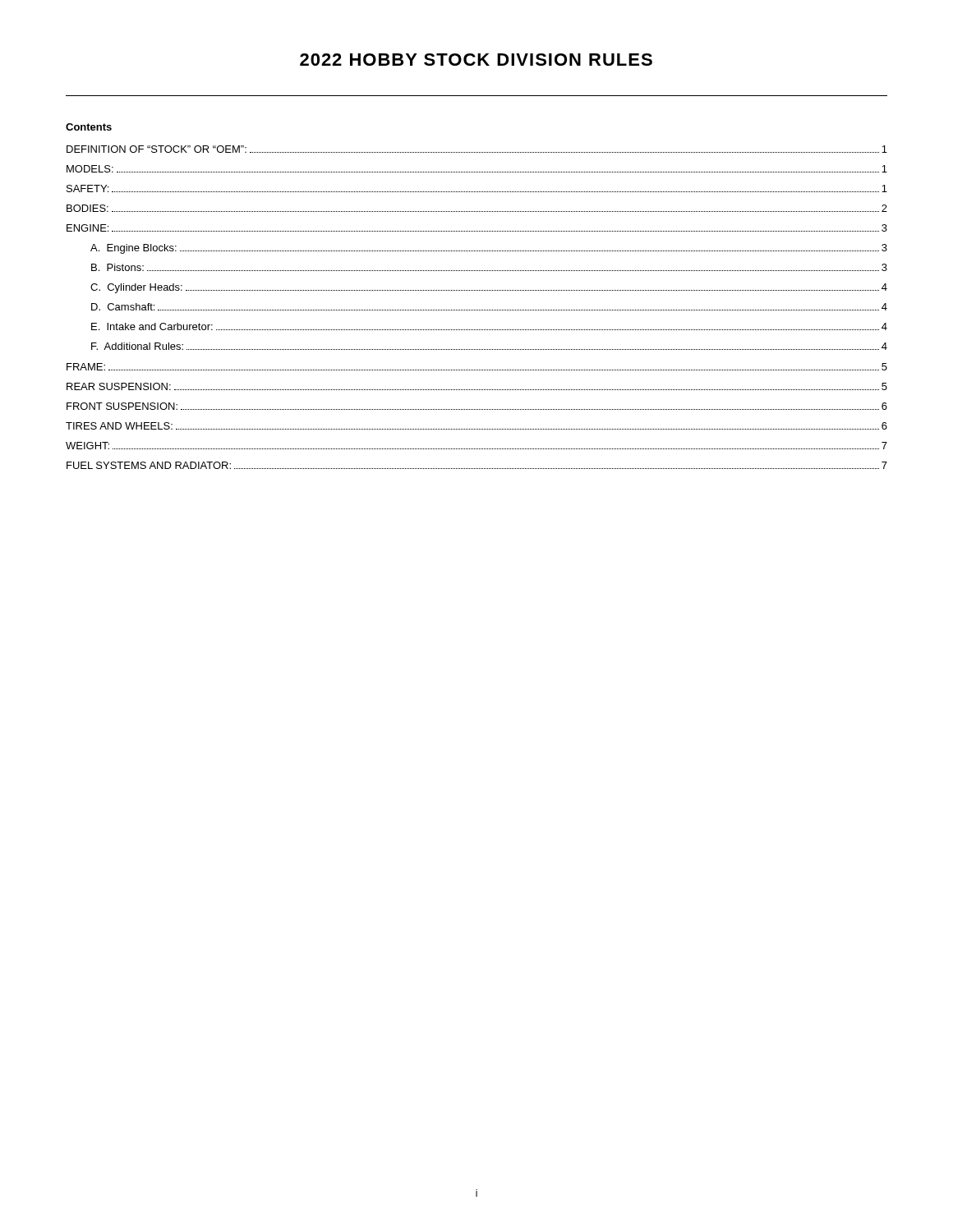This screenshot has width=953, height=1232.
Task: Where is the passage that starts "FUEL SYSTEMS AND"?
Action: [x=476, y=466]
